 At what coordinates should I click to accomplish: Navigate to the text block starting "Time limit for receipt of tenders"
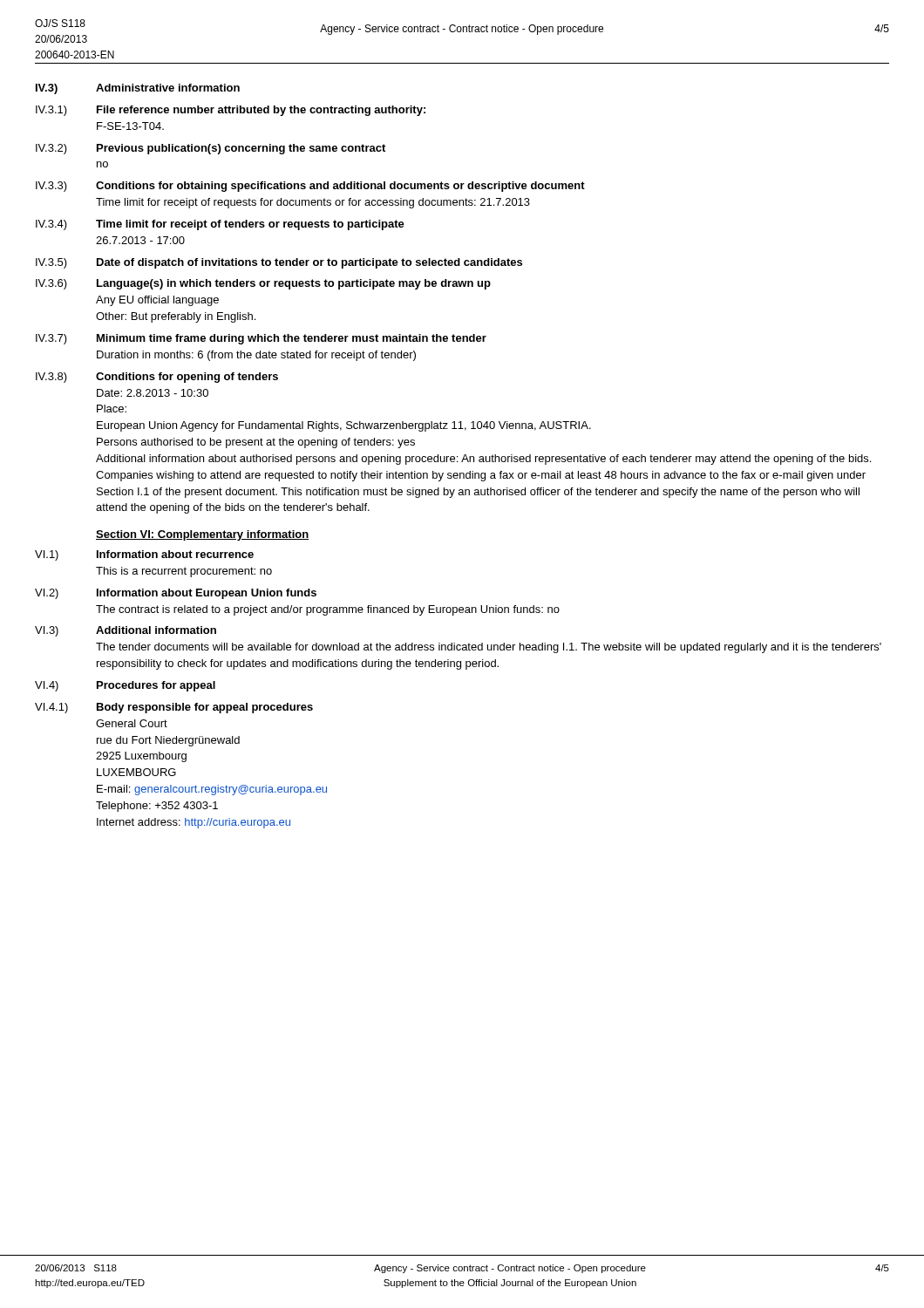tap(250, 232)
